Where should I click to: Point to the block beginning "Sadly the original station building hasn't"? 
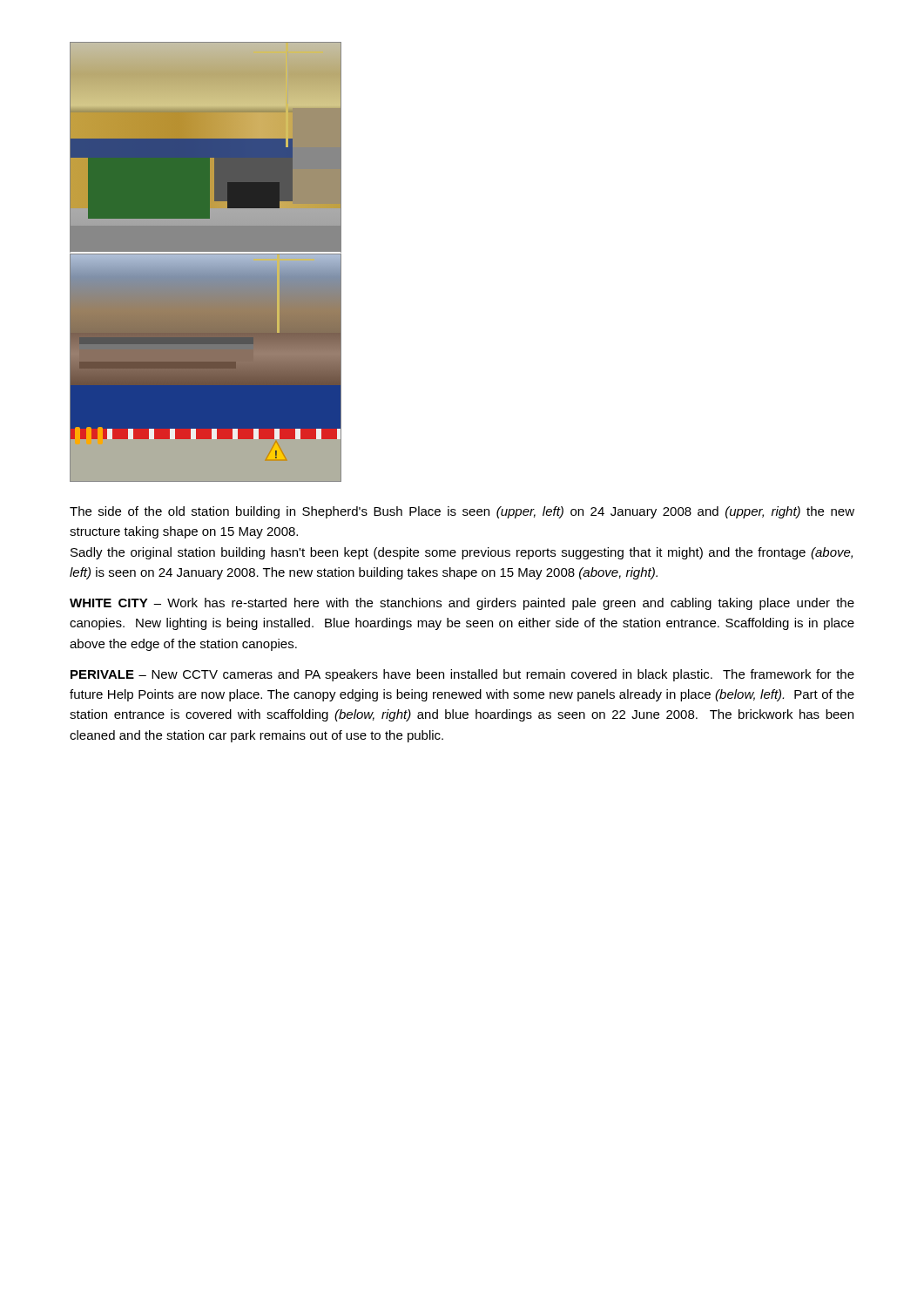(x=462, y=562)
